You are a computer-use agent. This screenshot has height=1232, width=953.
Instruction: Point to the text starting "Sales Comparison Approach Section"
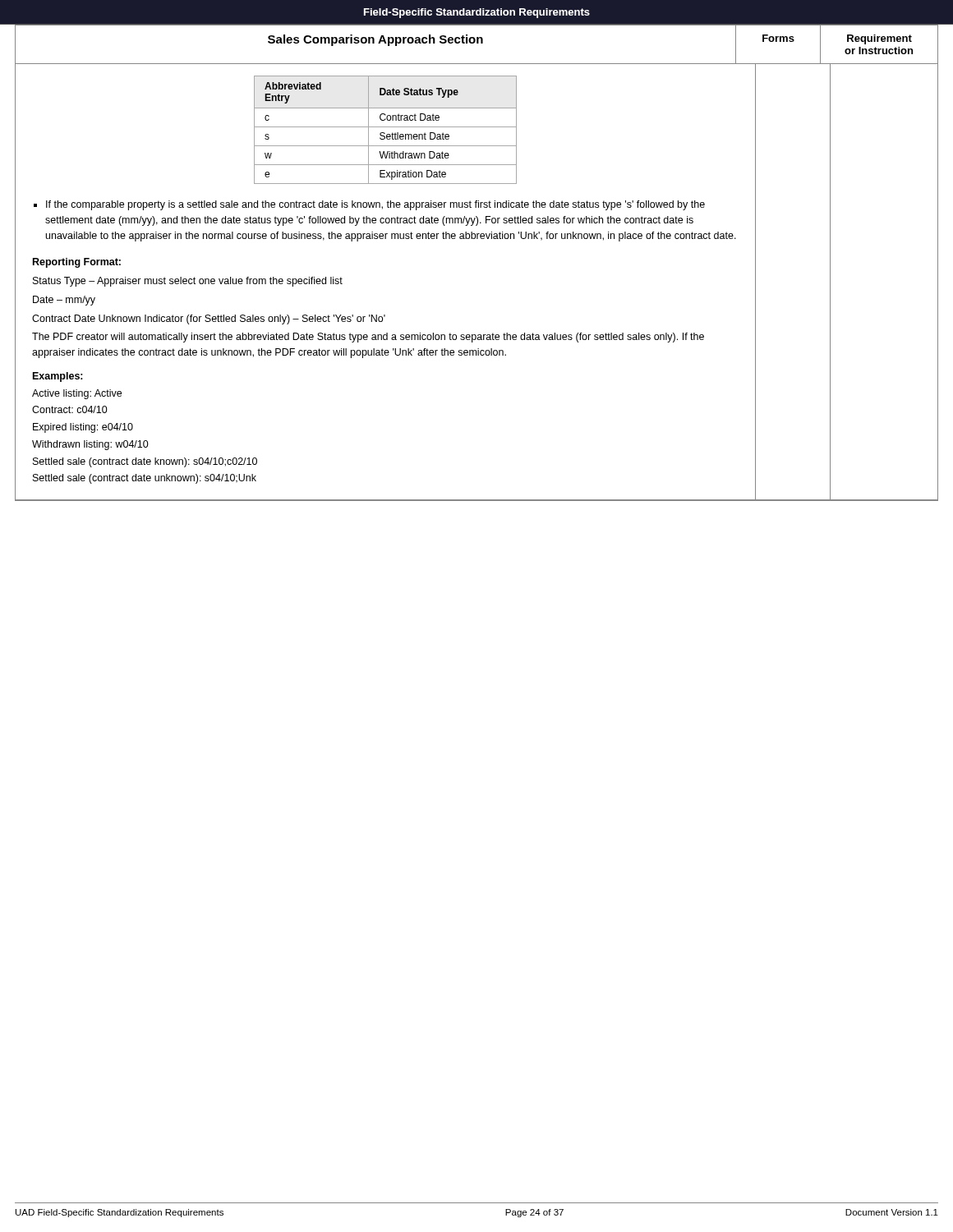375,39
